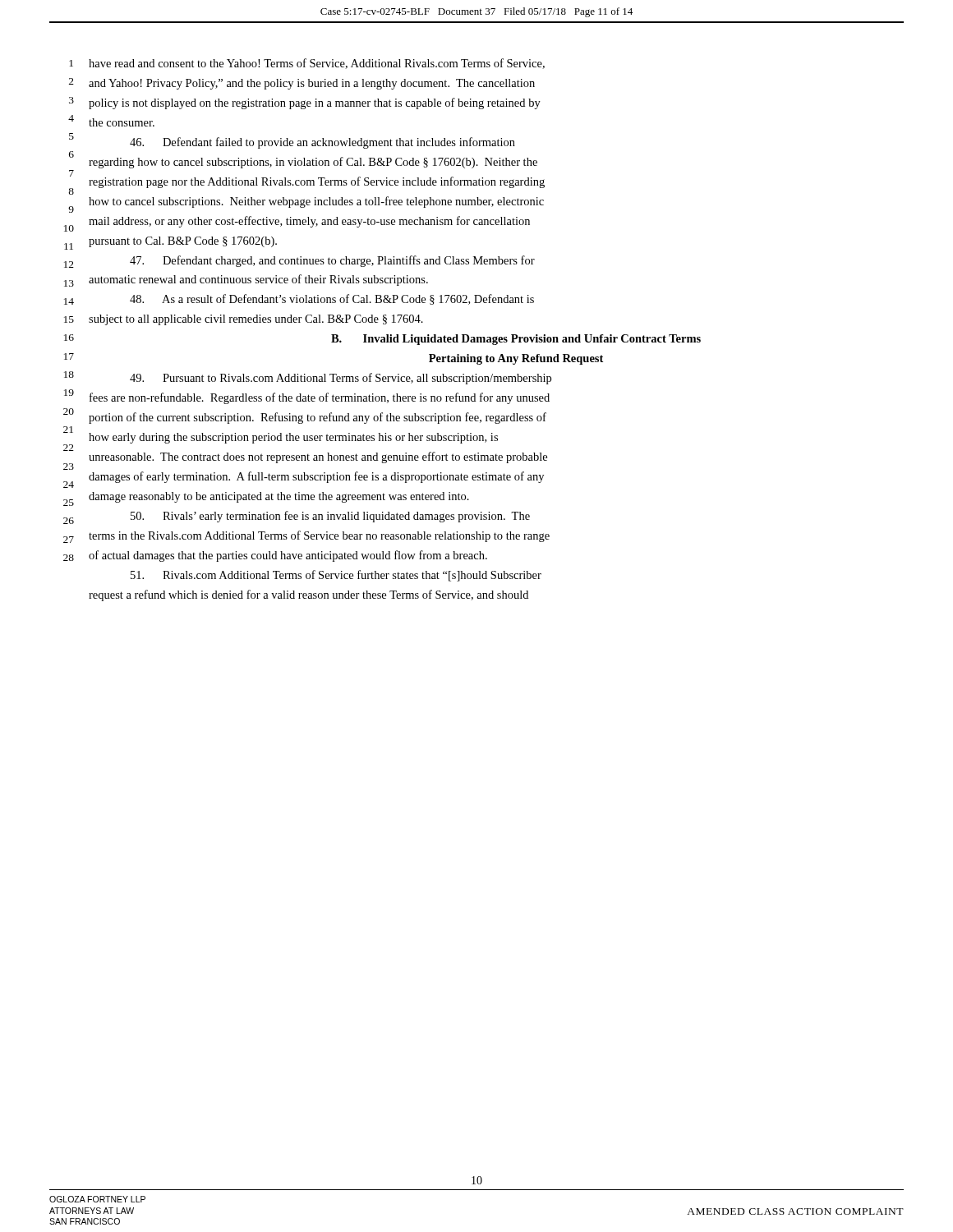Image resolution: width=953 pixels, height=1232 pixels.
Task: Locate the text block that says "Pursuant to Rivals.com Additional Terms"
Action: pos(495,438)
